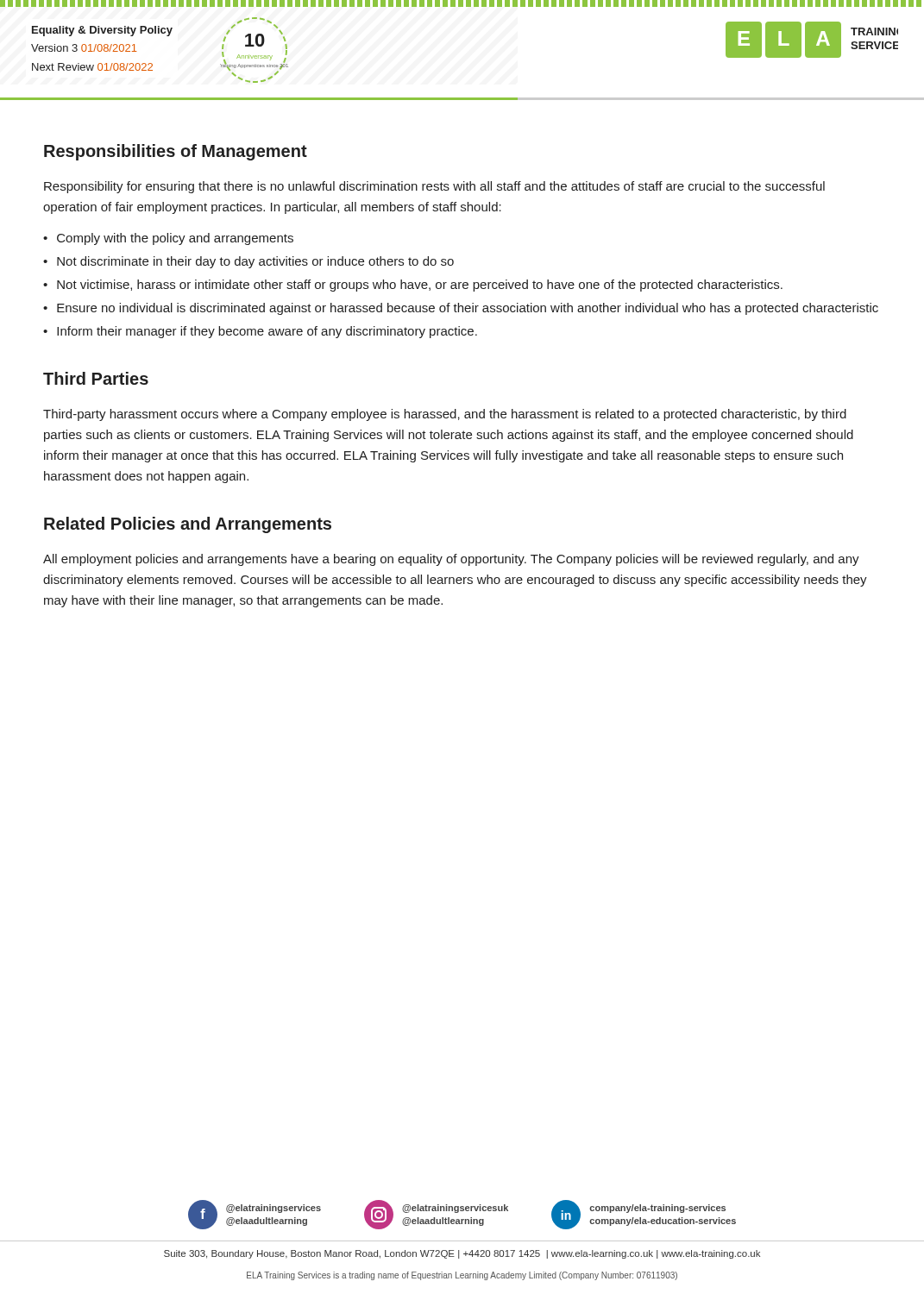
Task: Select the block starting "• Not victimise, harass or"
Action: coord(413,285)
